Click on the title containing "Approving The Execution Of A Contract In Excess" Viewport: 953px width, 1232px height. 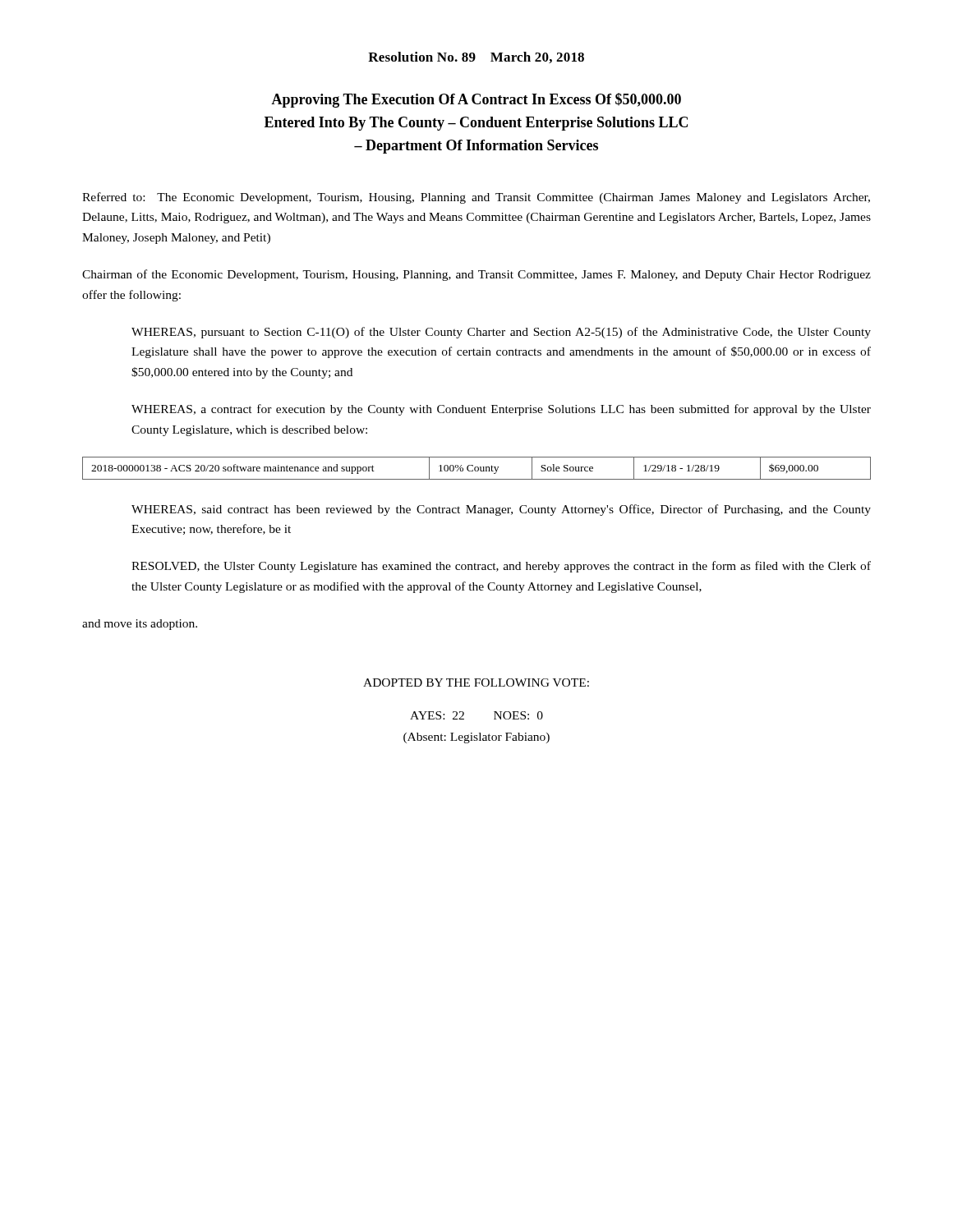point(476,122)
